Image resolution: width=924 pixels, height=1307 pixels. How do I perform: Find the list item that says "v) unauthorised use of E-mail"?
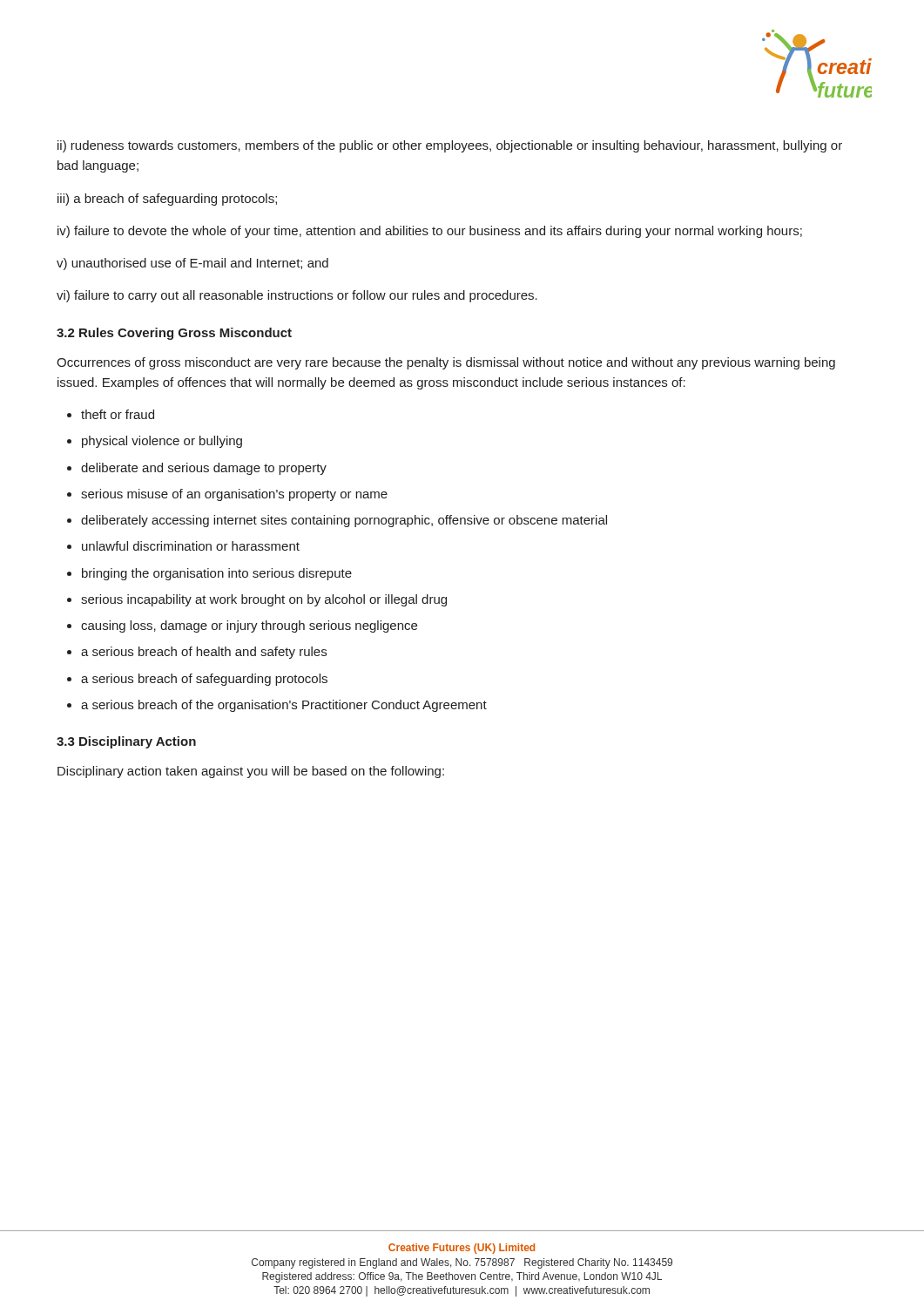193,263
